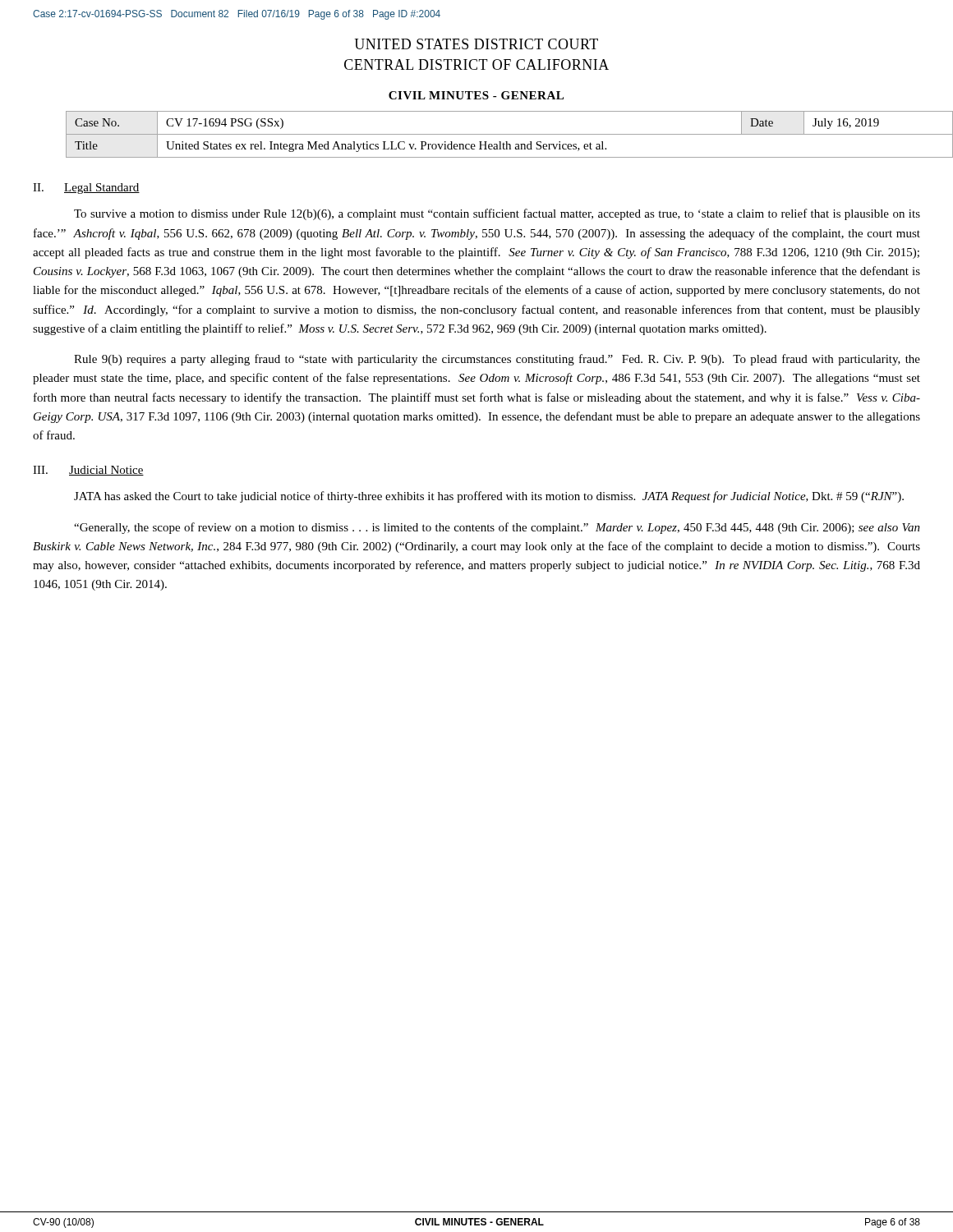Where is the passage that starts "To survive a motion"?

pyautogui.click(x=476, y=325)
